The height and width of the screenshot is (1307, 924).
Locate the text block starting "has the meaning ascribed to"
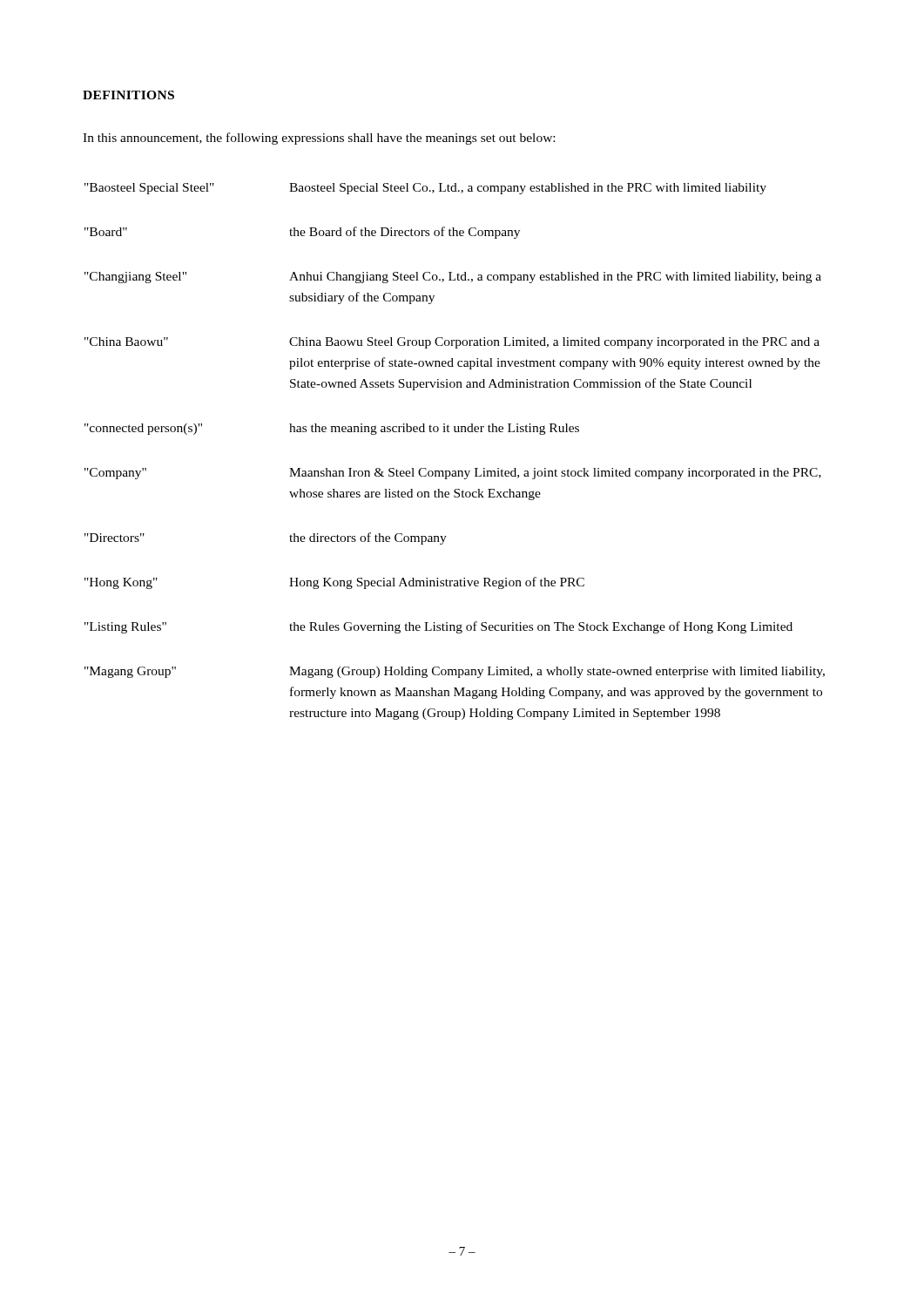point(434,428)
